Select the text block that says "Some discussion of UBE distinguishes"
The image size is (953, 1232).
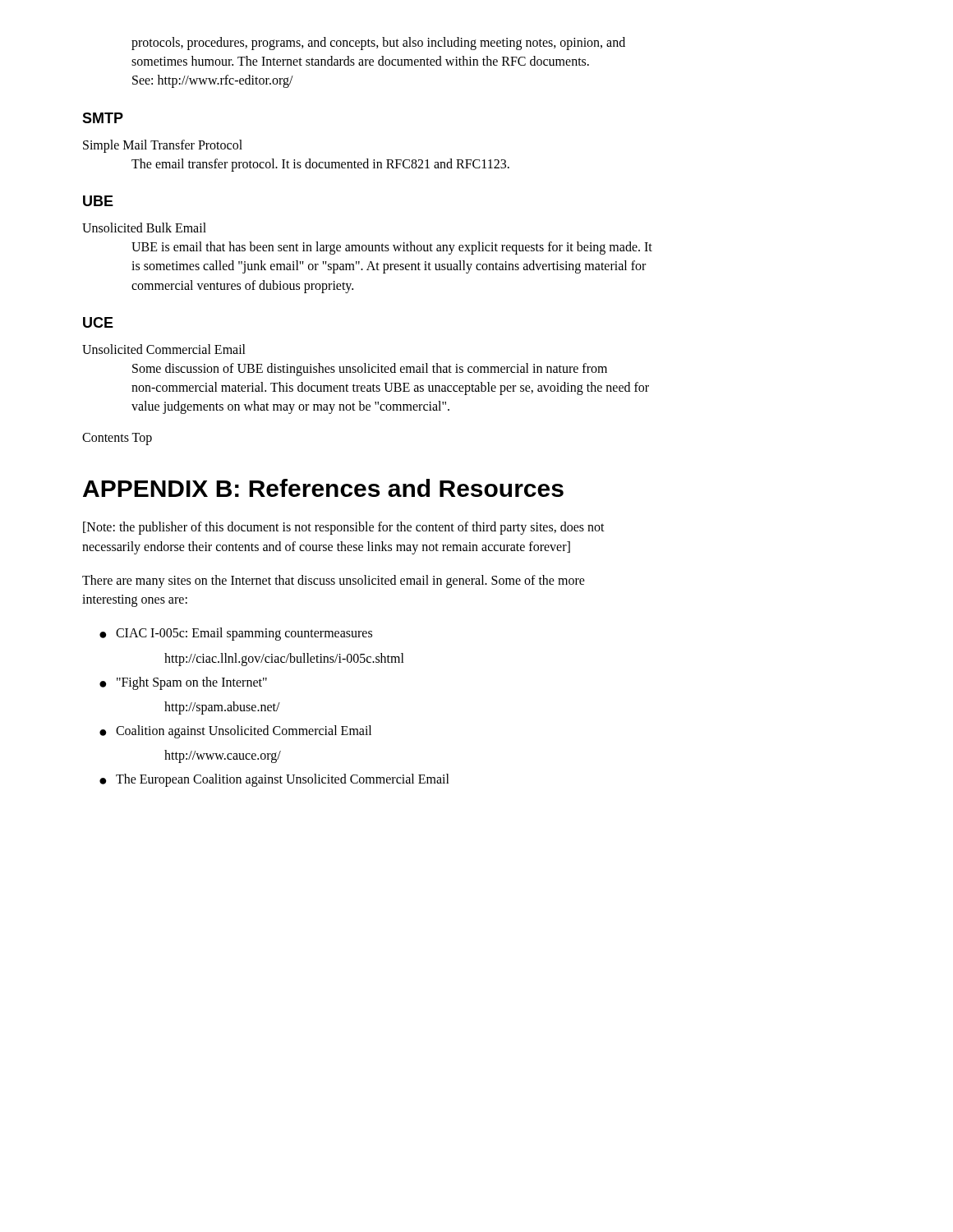[390, 387]
